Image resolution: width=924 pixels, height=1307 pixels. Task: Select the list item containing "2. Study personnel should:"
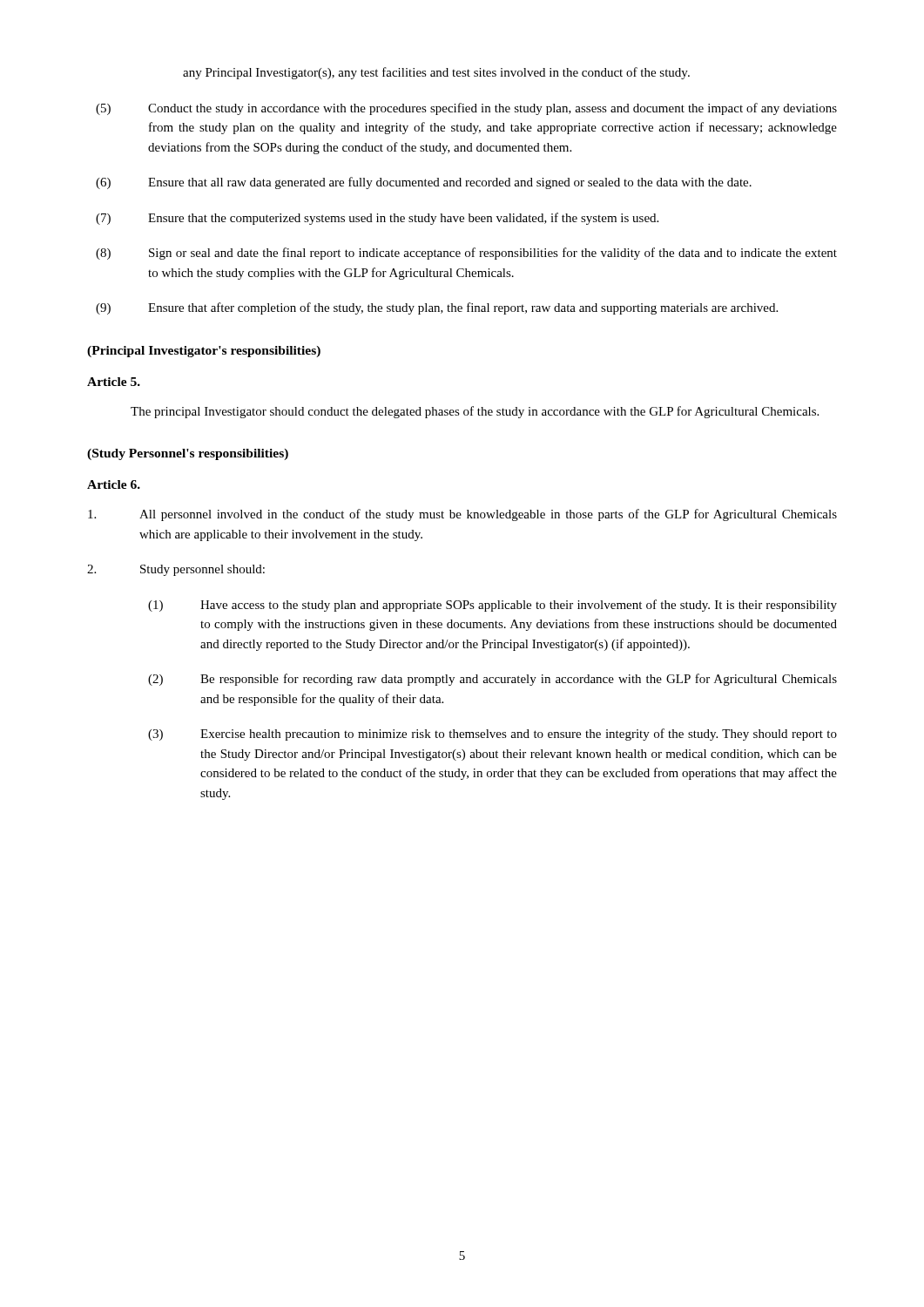click(x=176, y=570)
